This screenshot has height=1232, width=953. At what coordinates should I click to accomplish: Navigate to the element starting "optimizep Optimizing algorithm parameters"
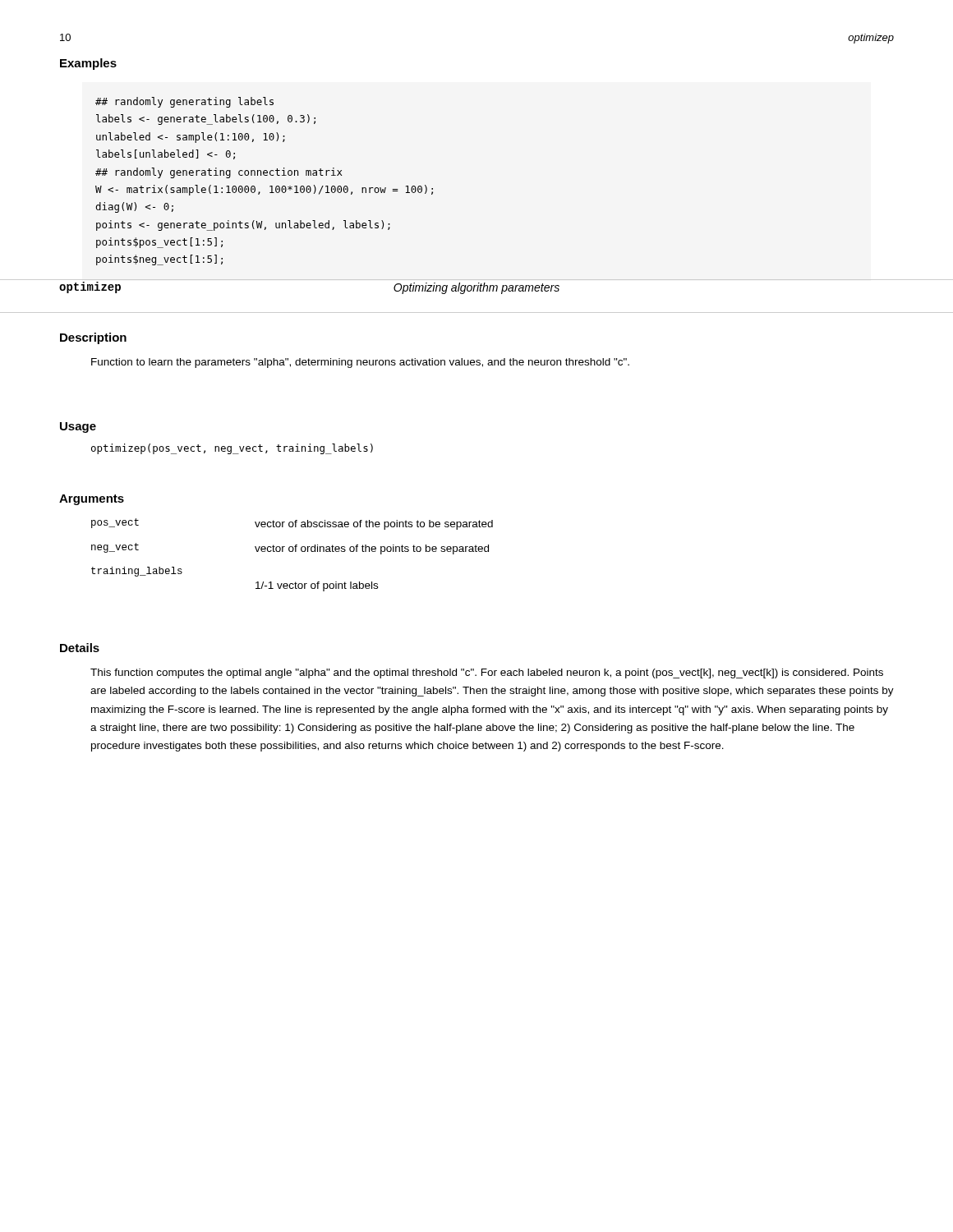tap(476, 287)
